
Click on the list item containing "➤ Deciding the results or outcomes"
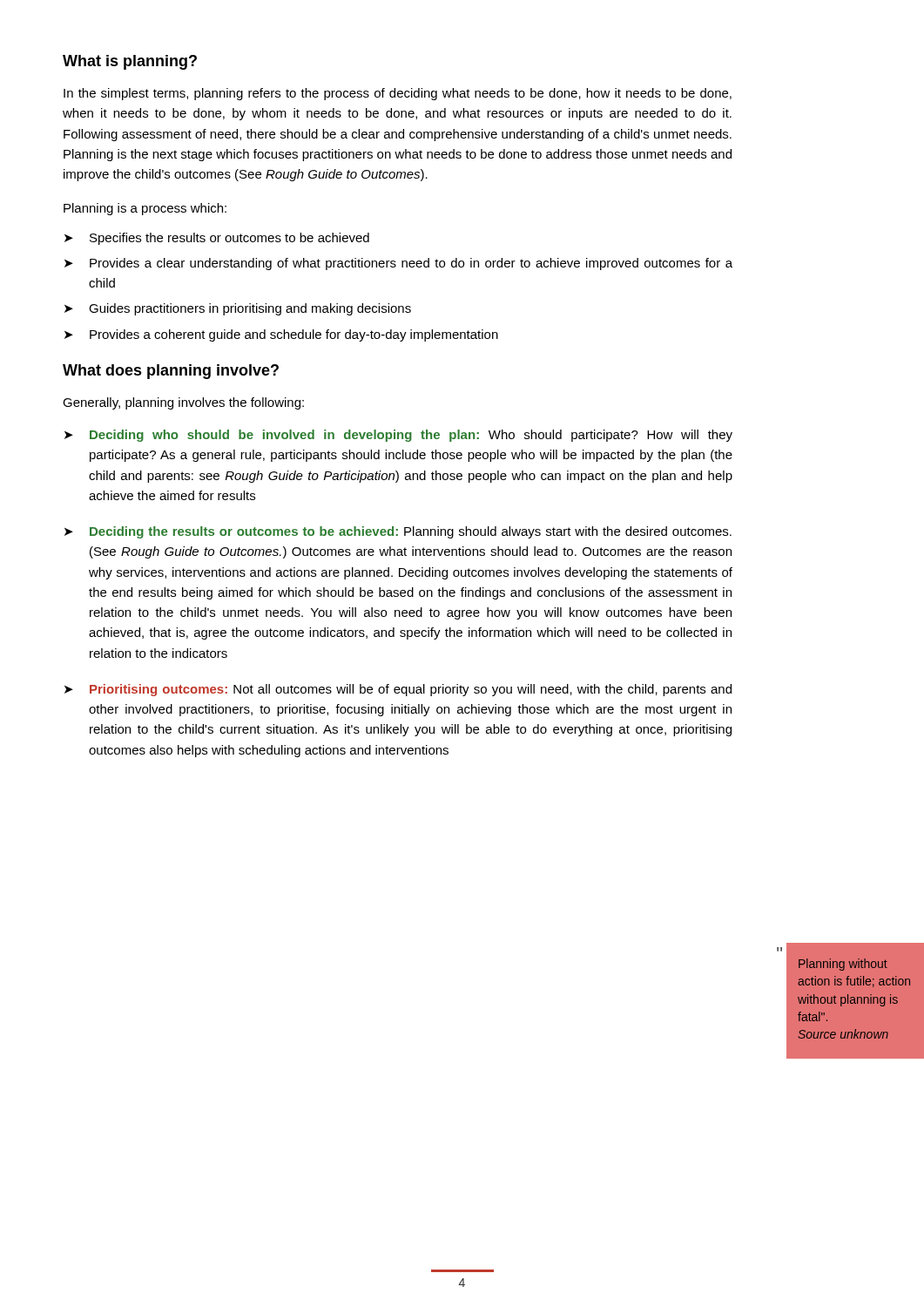[398, 592]
